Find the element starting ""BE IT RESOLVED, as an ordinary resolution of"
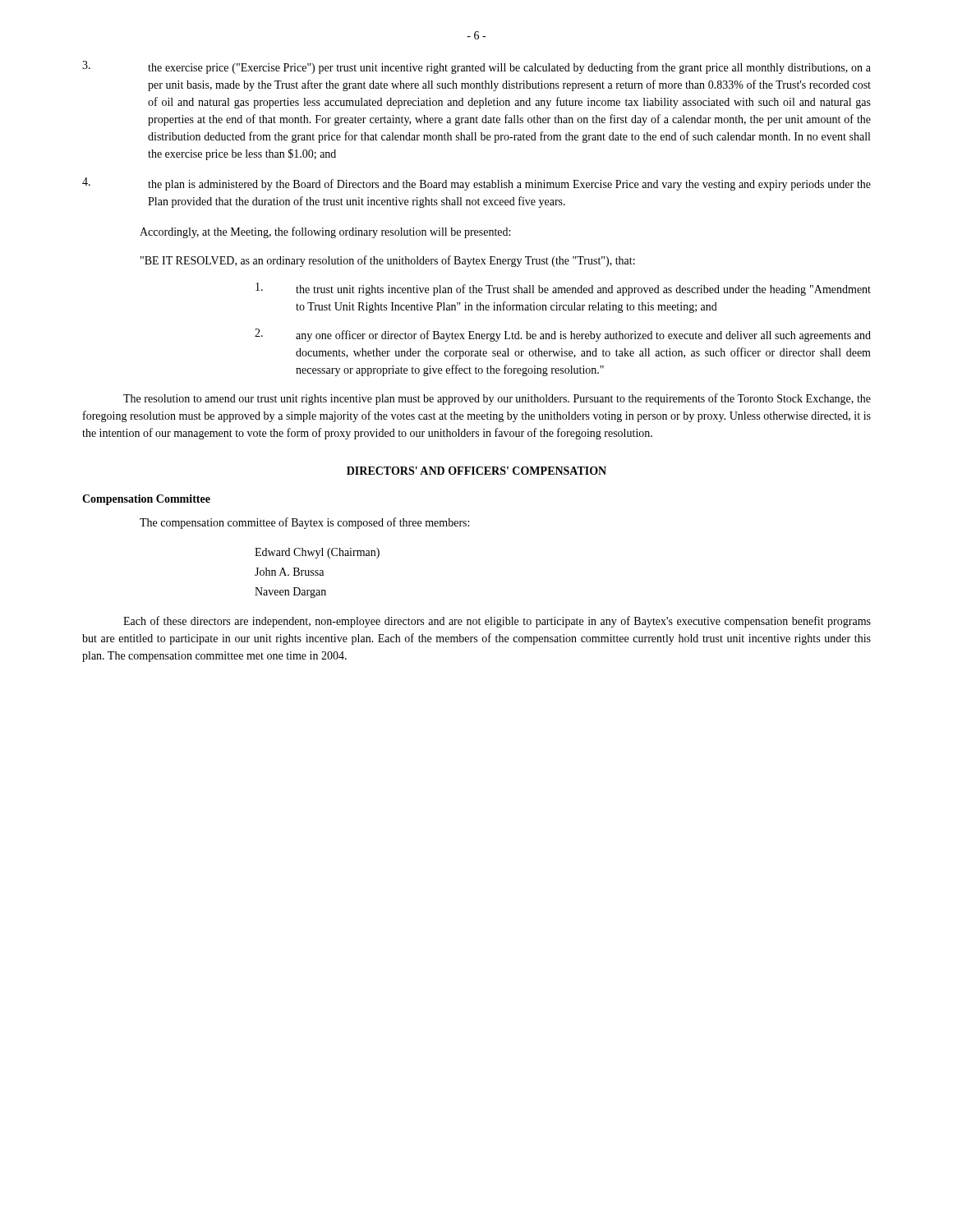 505,315
